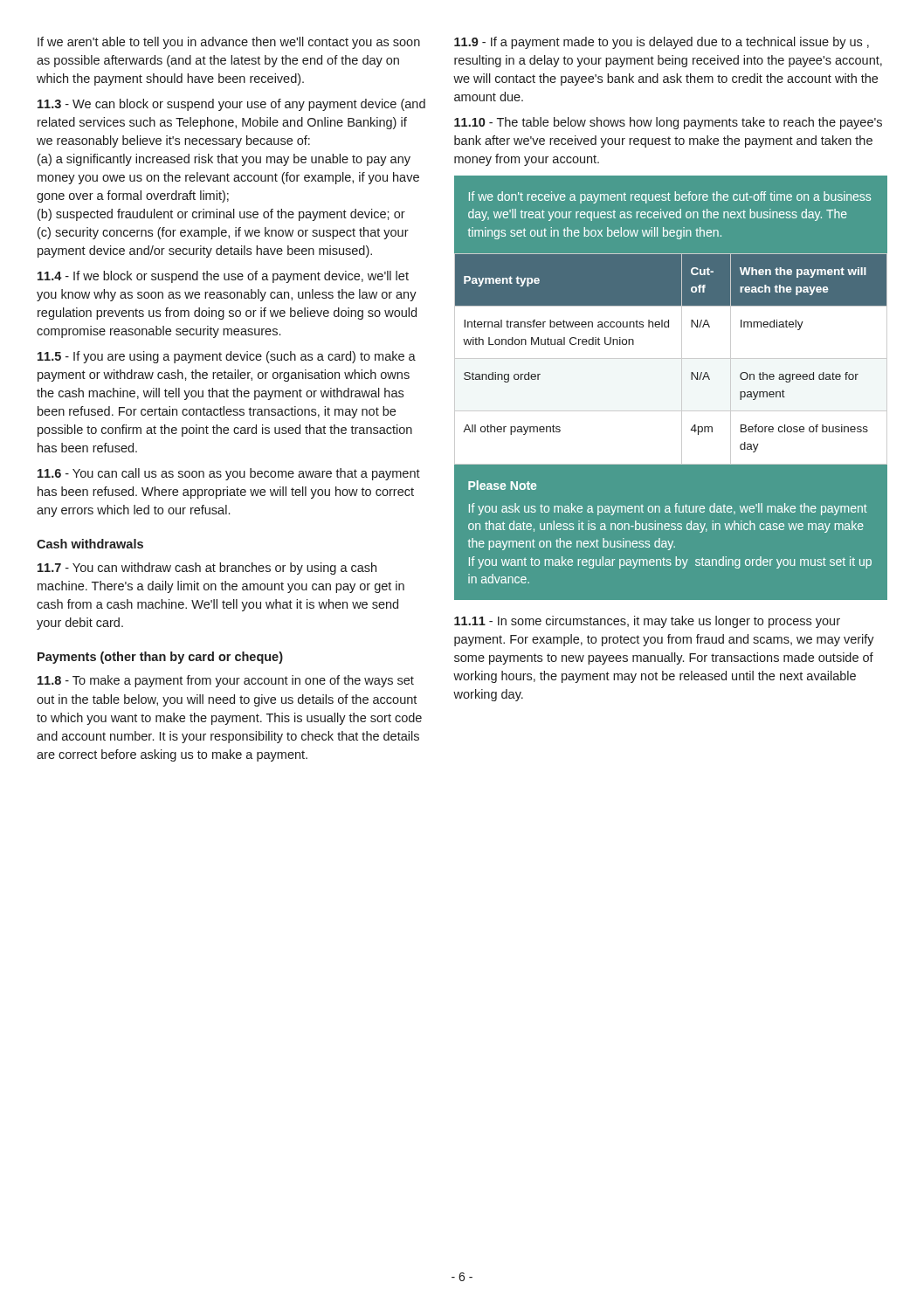Click a table
This screenshot has height=1310, width=924.
pos(671,359)
